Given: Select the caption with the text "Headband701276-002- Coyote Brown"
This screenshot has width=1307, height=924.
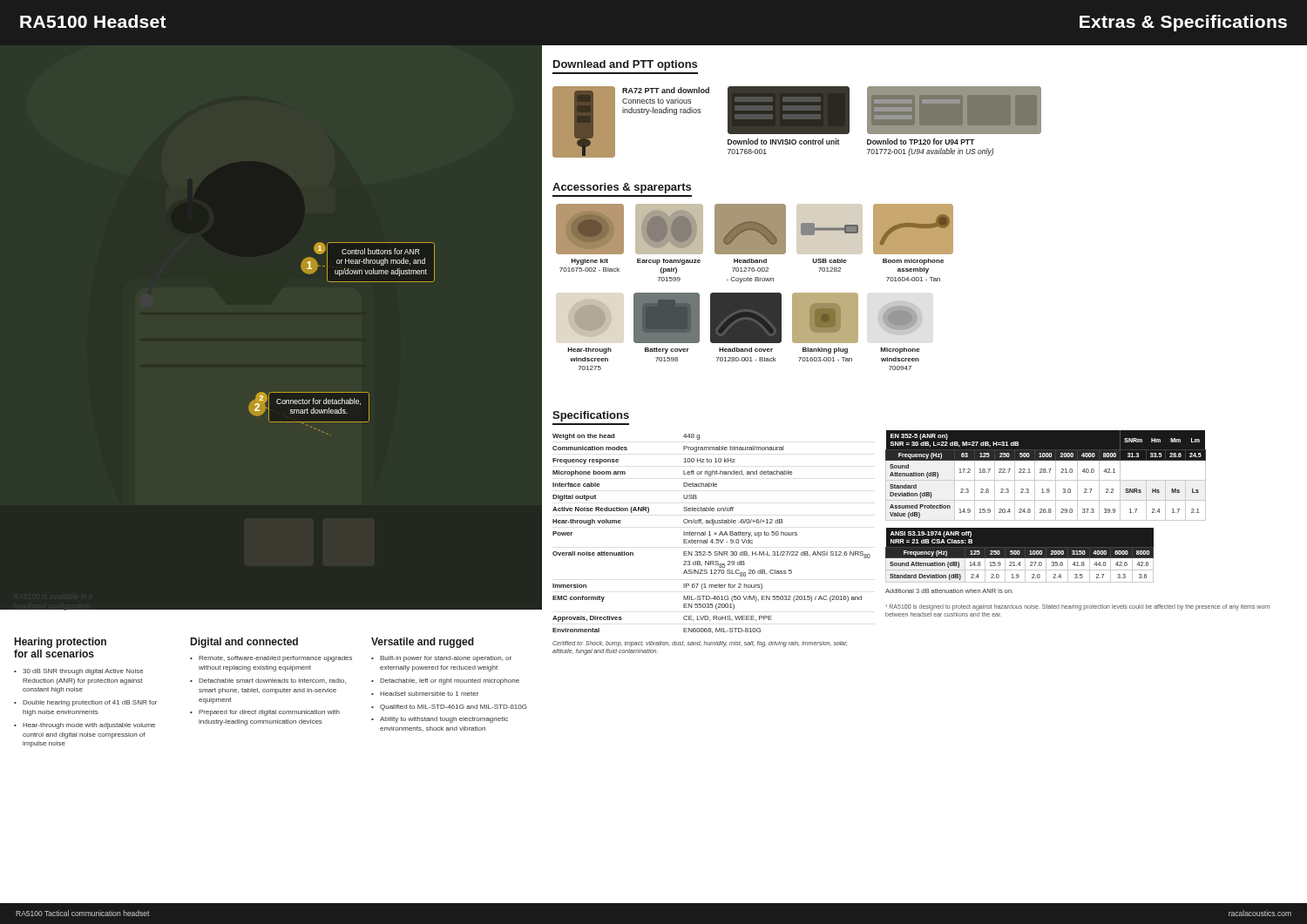Looking at the screenshot, I should click(x=750, y=270).
